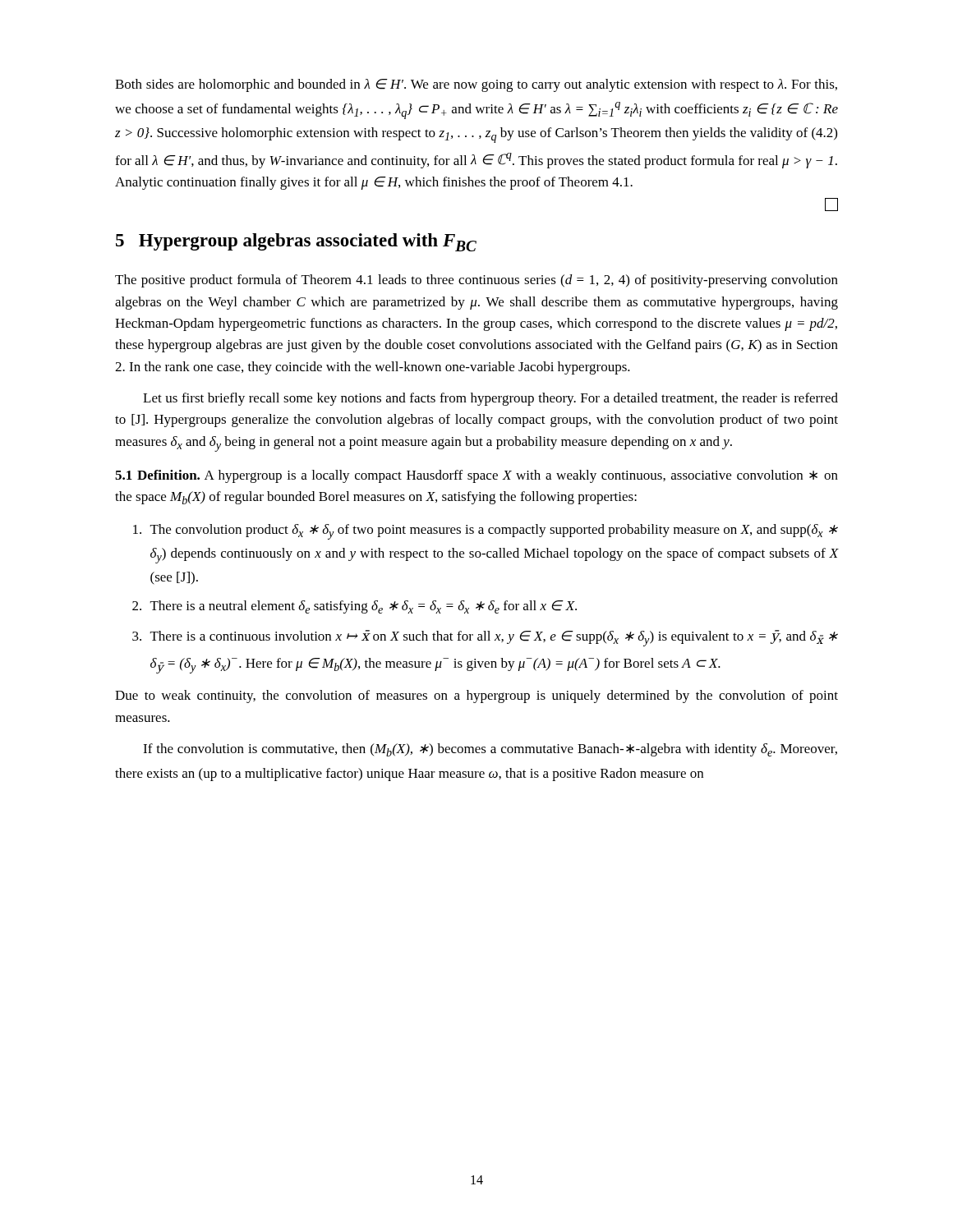Viewport: 953px width, 1232px height.
Task: Click on the block starting "1 Definition. A hypergroup"
Action: [476, 487]
